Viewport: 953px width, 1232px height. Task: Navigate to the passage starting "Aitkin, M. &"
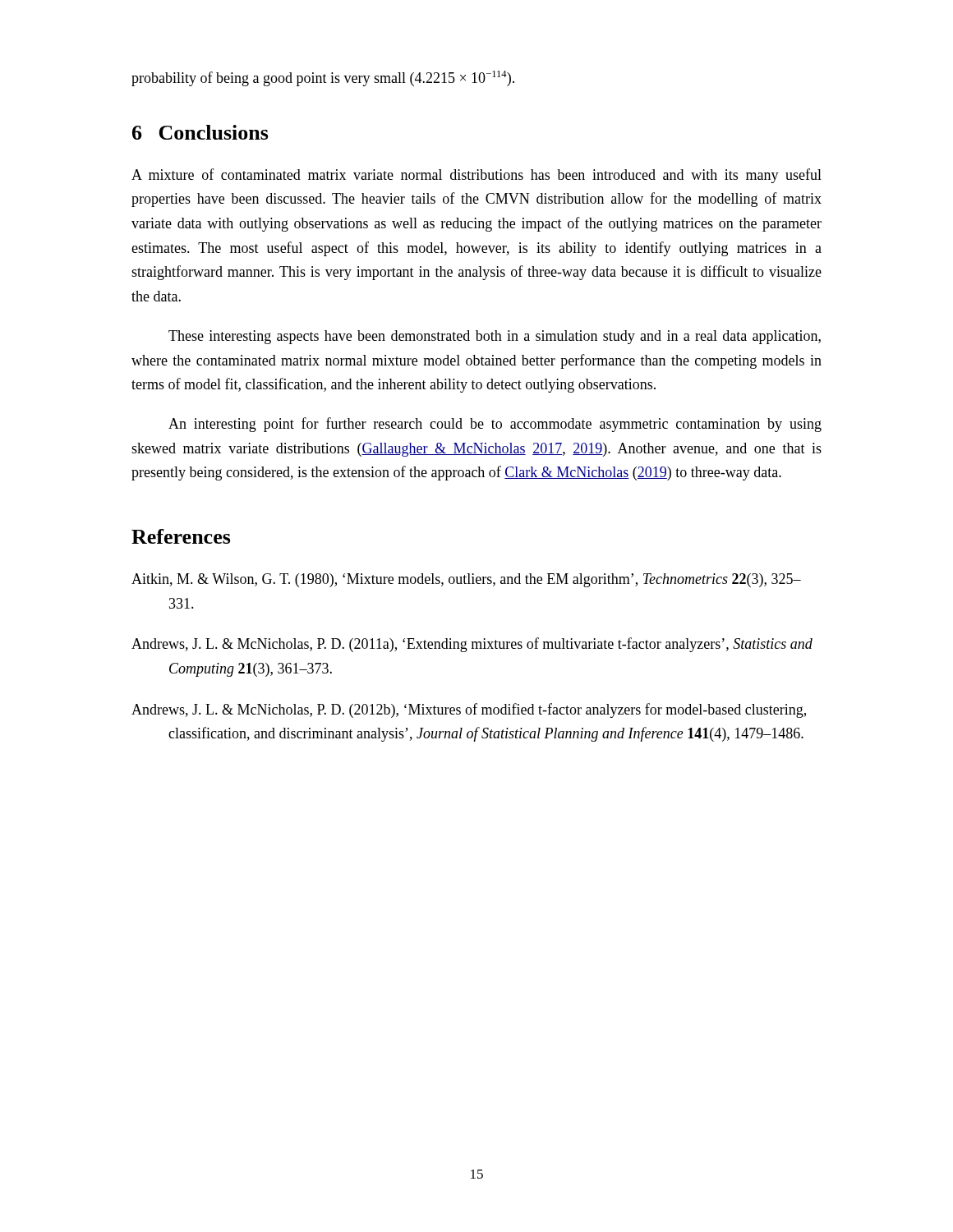[466, 591]
